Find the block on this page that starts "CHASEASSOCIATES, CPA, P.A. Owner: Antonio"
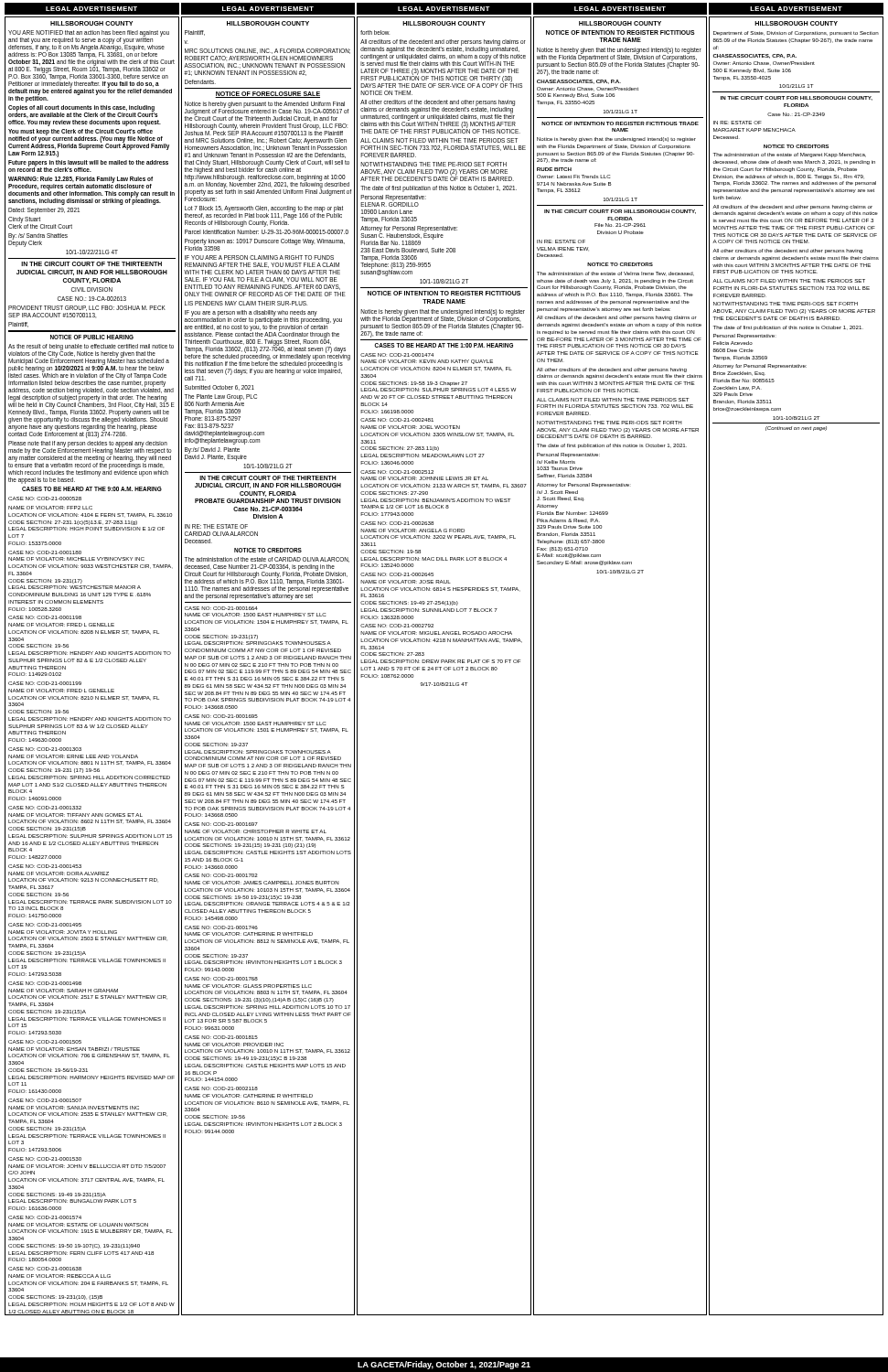 coord(620,326)
